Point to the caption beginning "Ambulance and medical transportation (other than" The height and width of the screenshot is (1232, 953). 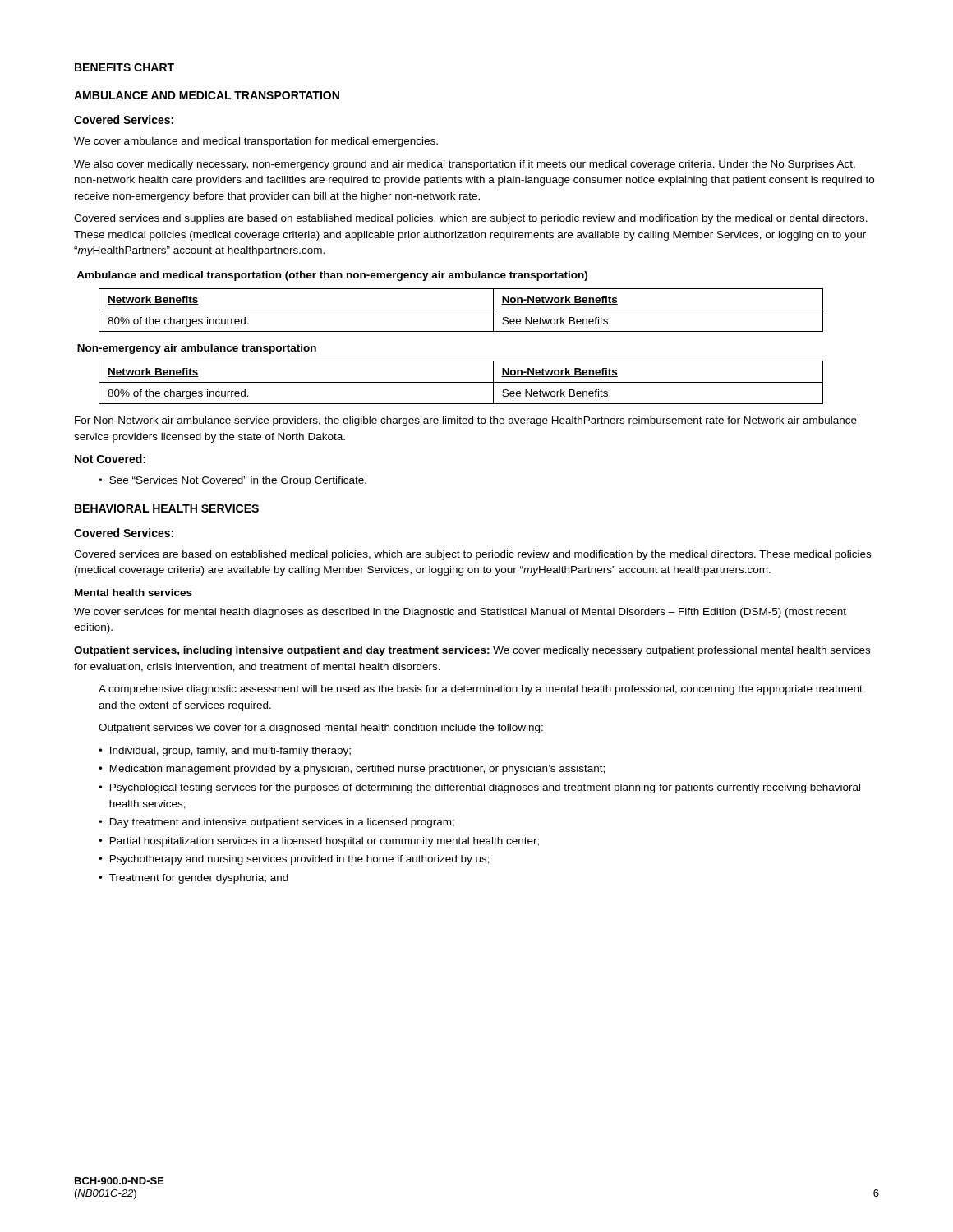331,275
